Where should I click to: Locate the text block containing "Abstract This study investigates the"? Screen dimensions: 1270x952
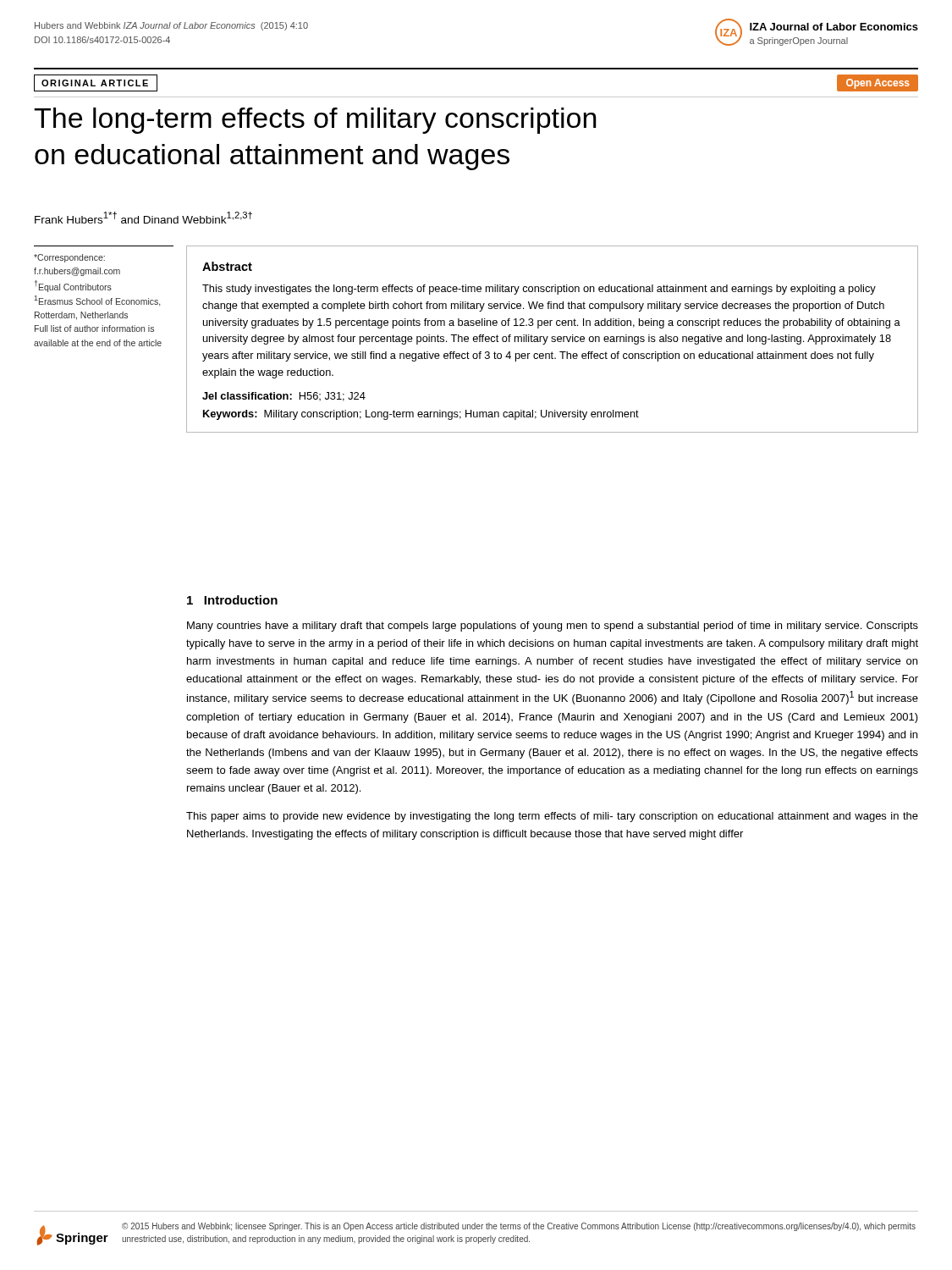click(552, 340)
